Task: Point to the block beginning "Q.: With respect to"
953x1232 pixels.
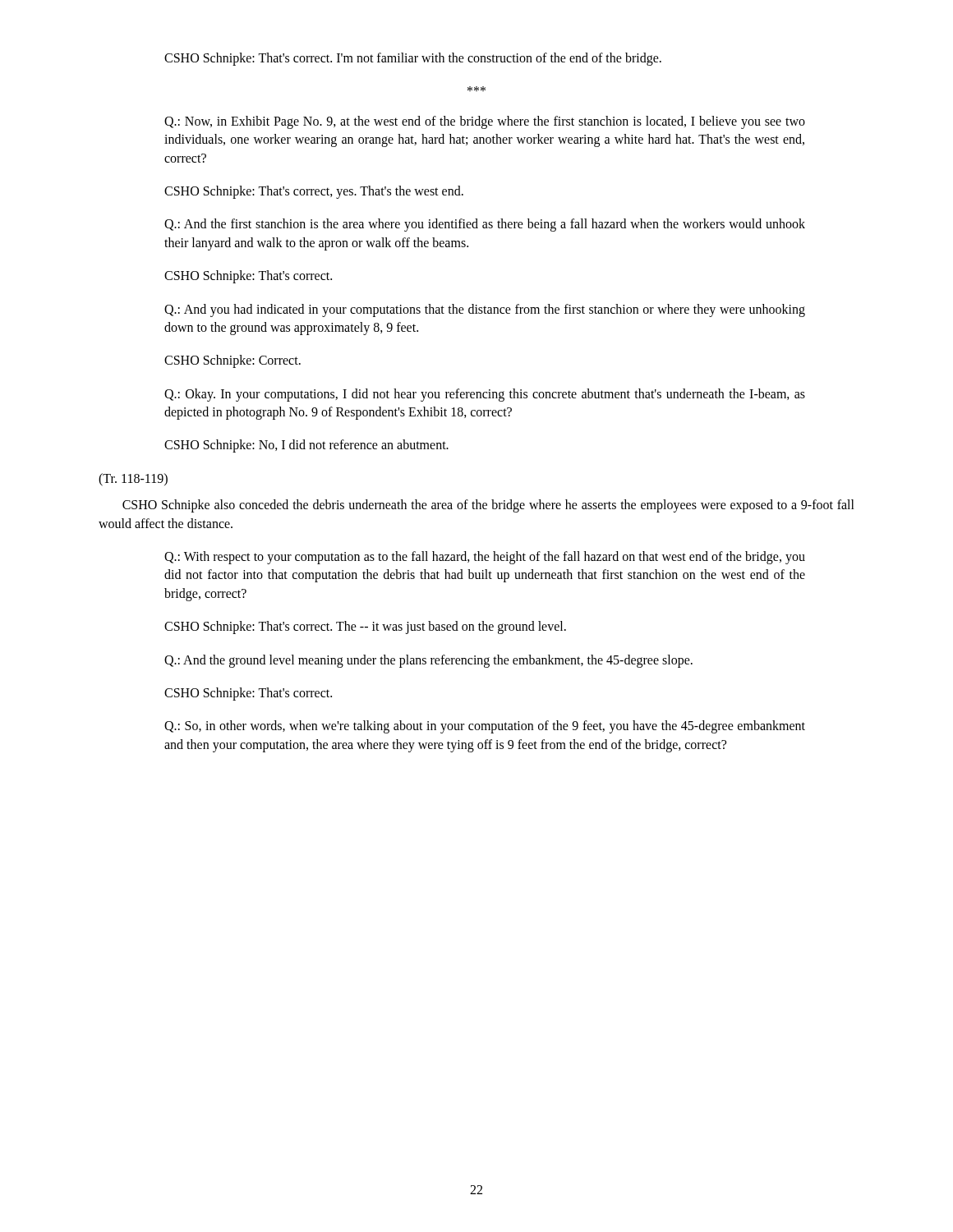Action: (x=485, y=575)
